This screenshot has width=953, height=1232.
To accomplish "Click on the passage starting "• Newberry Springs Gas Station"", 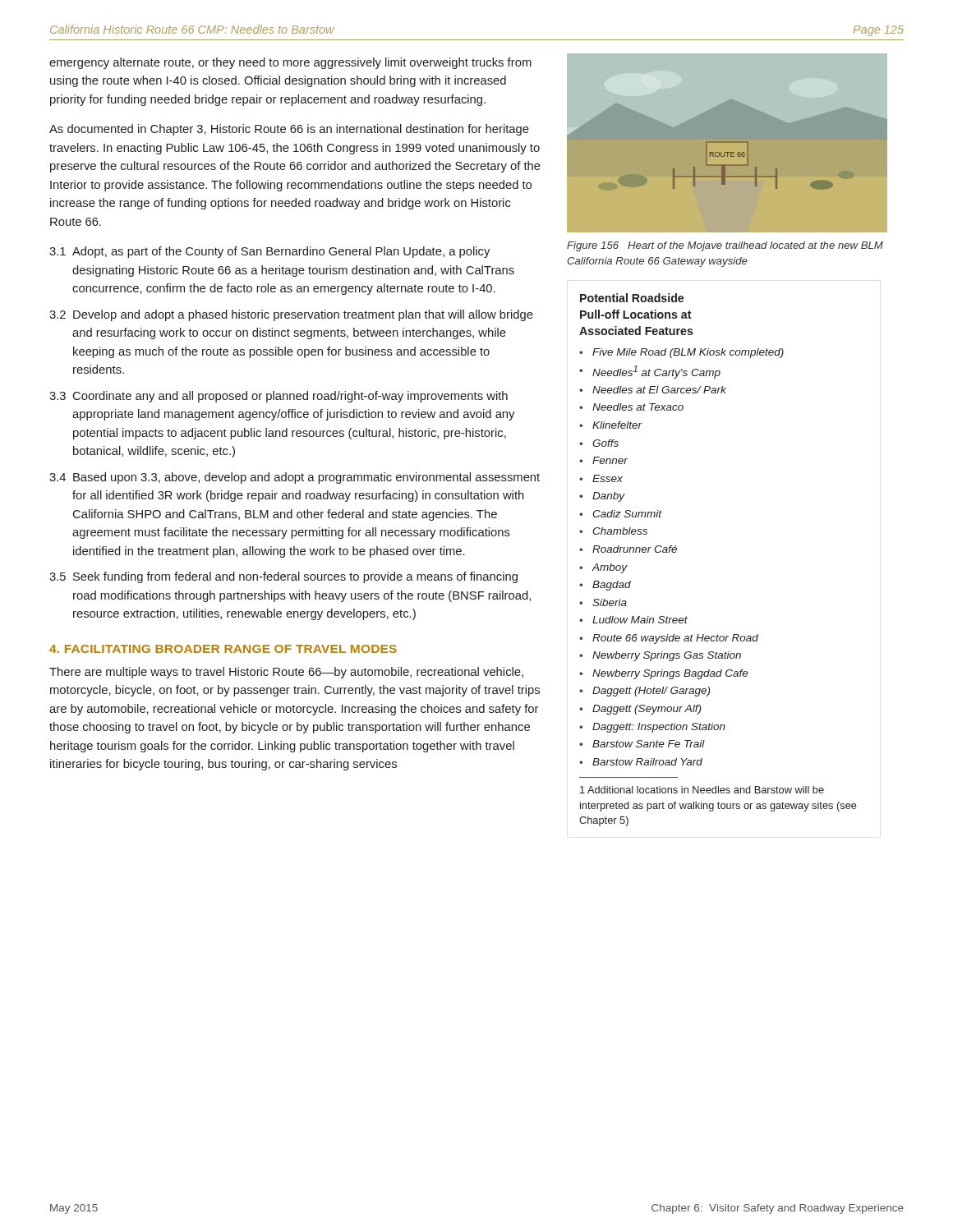I will pos(660,656).
